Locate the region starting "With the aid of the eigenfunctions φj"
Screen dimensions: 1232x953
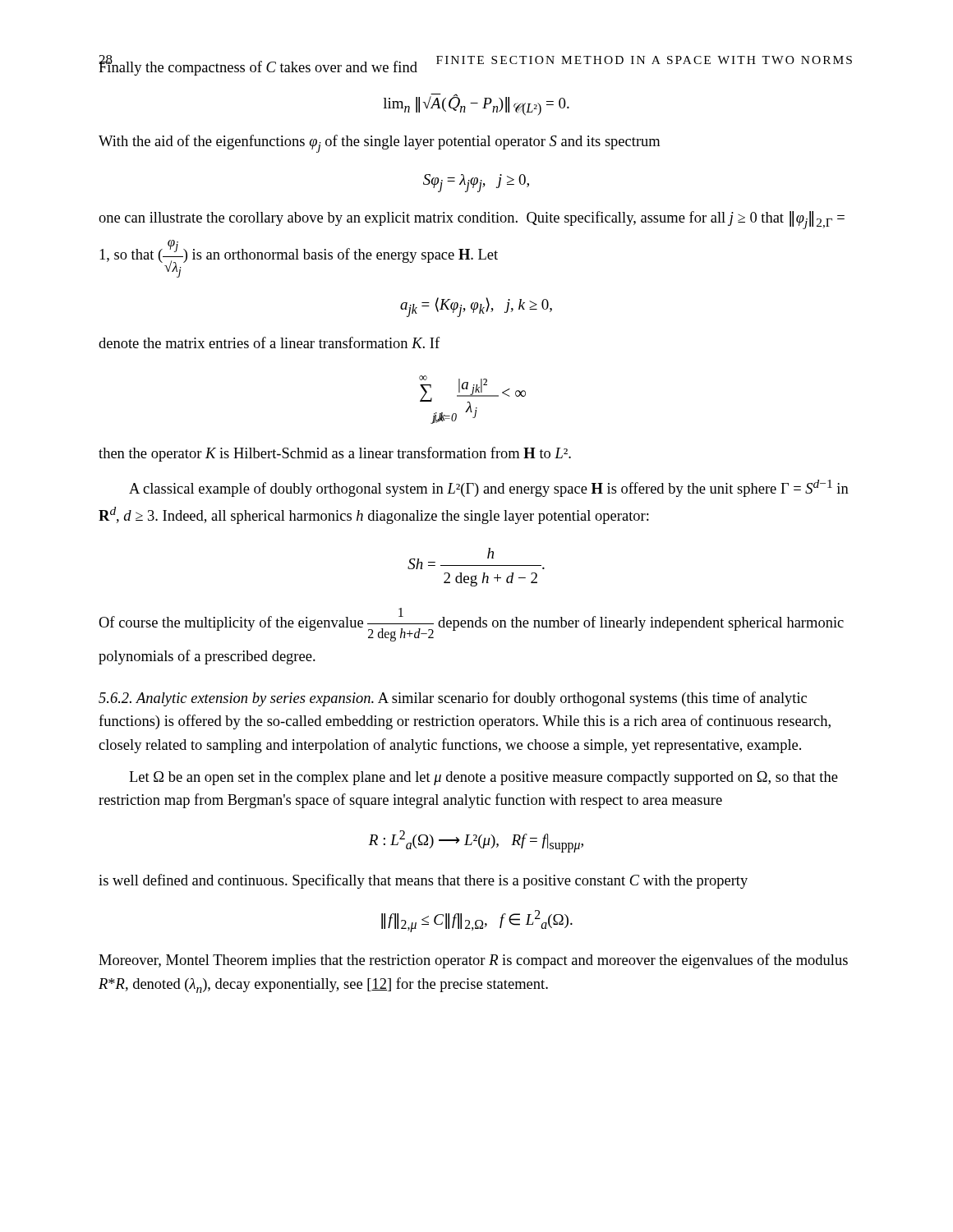(x=379, y=143)
